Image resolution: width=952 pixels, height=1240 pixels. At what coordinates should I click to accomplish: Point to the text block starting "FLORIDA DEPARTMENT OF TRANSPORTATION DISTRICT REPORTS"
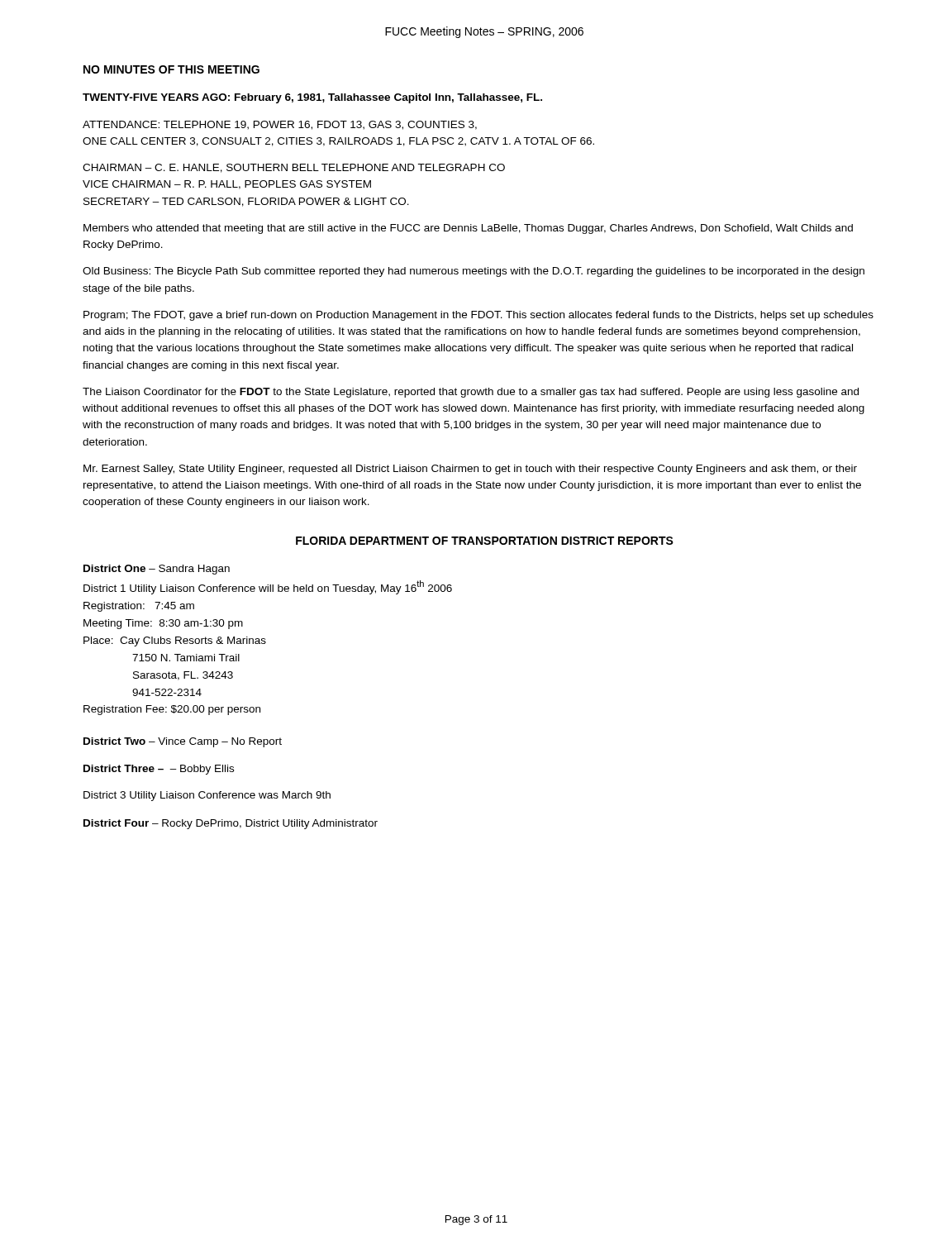[x=484, y=540]
